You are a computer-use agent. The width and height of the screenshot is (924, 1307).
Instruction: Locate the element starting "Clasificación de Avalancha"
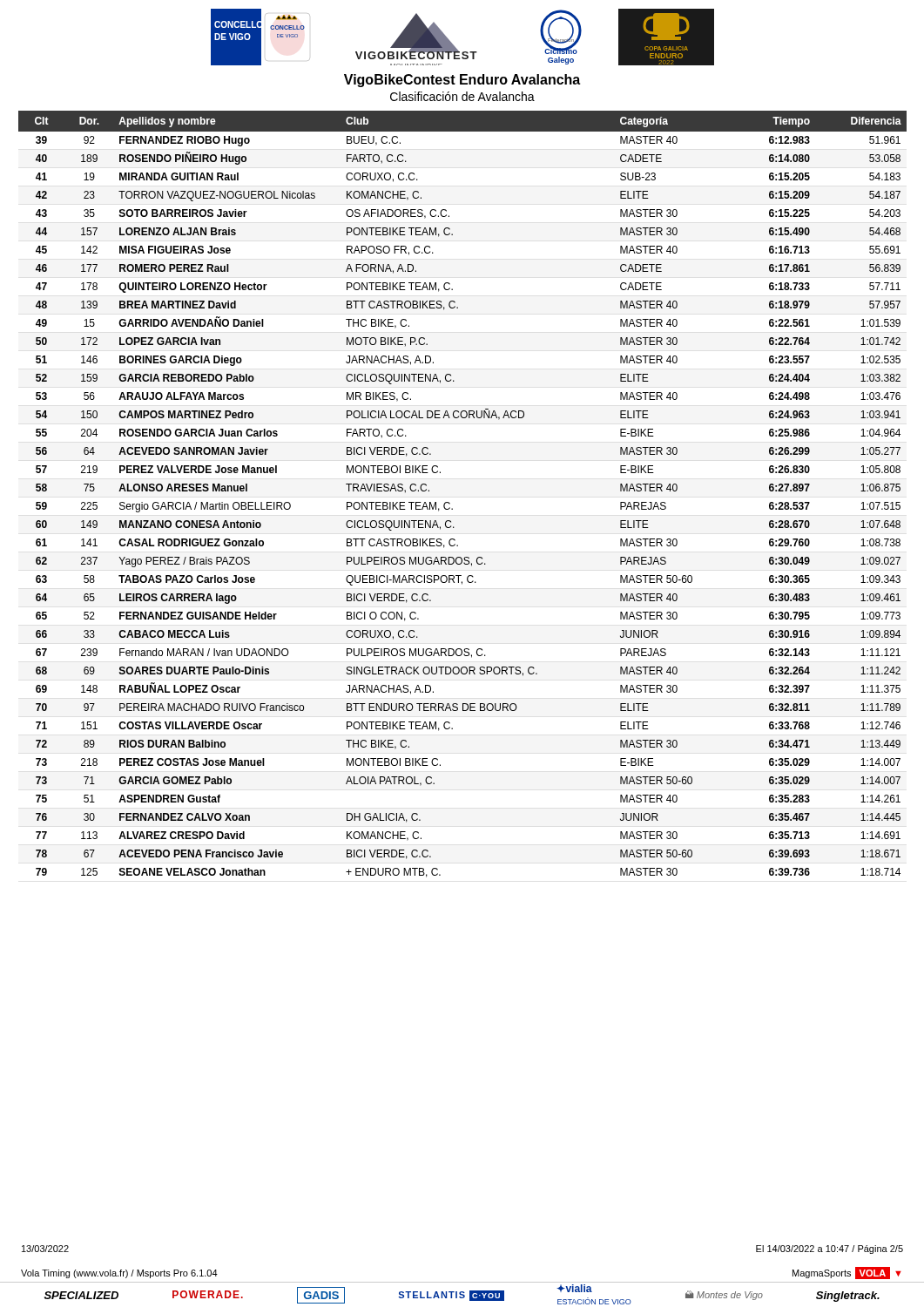pos(462,97)
